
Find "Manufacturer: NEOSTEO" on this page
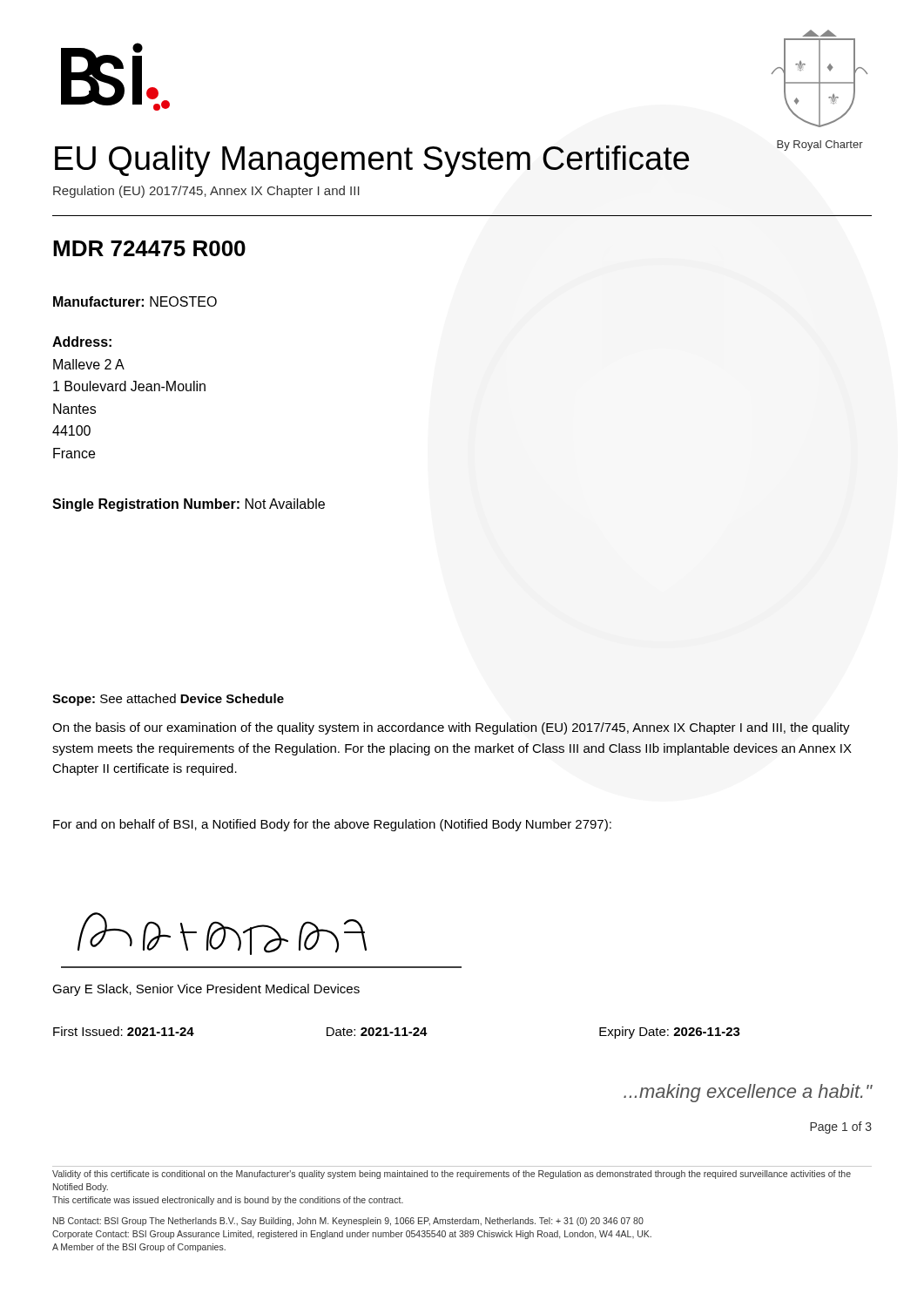tap(135, 302)
